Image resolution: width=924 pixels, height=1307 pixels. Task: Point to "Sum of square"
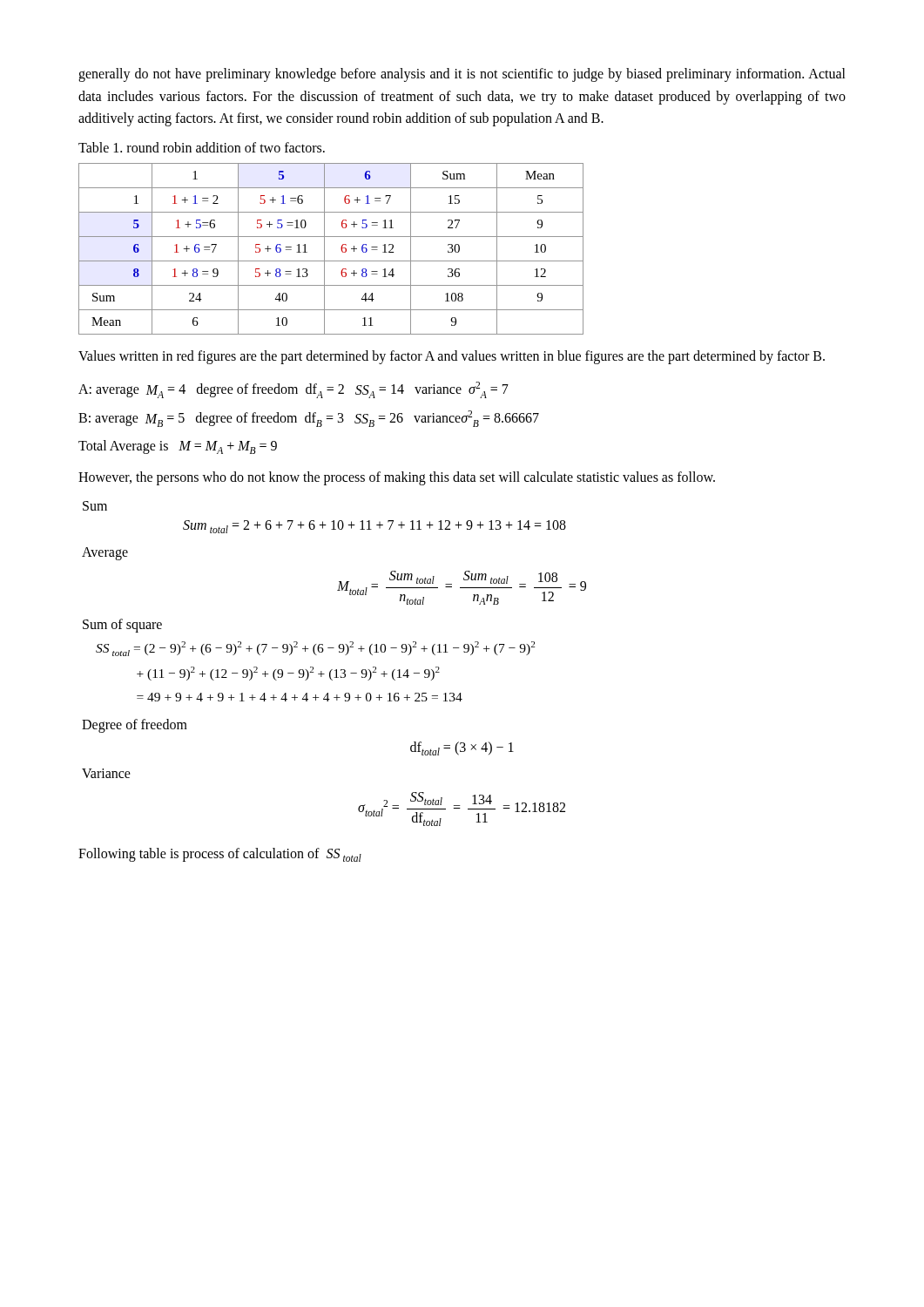[x=122, y=624]
